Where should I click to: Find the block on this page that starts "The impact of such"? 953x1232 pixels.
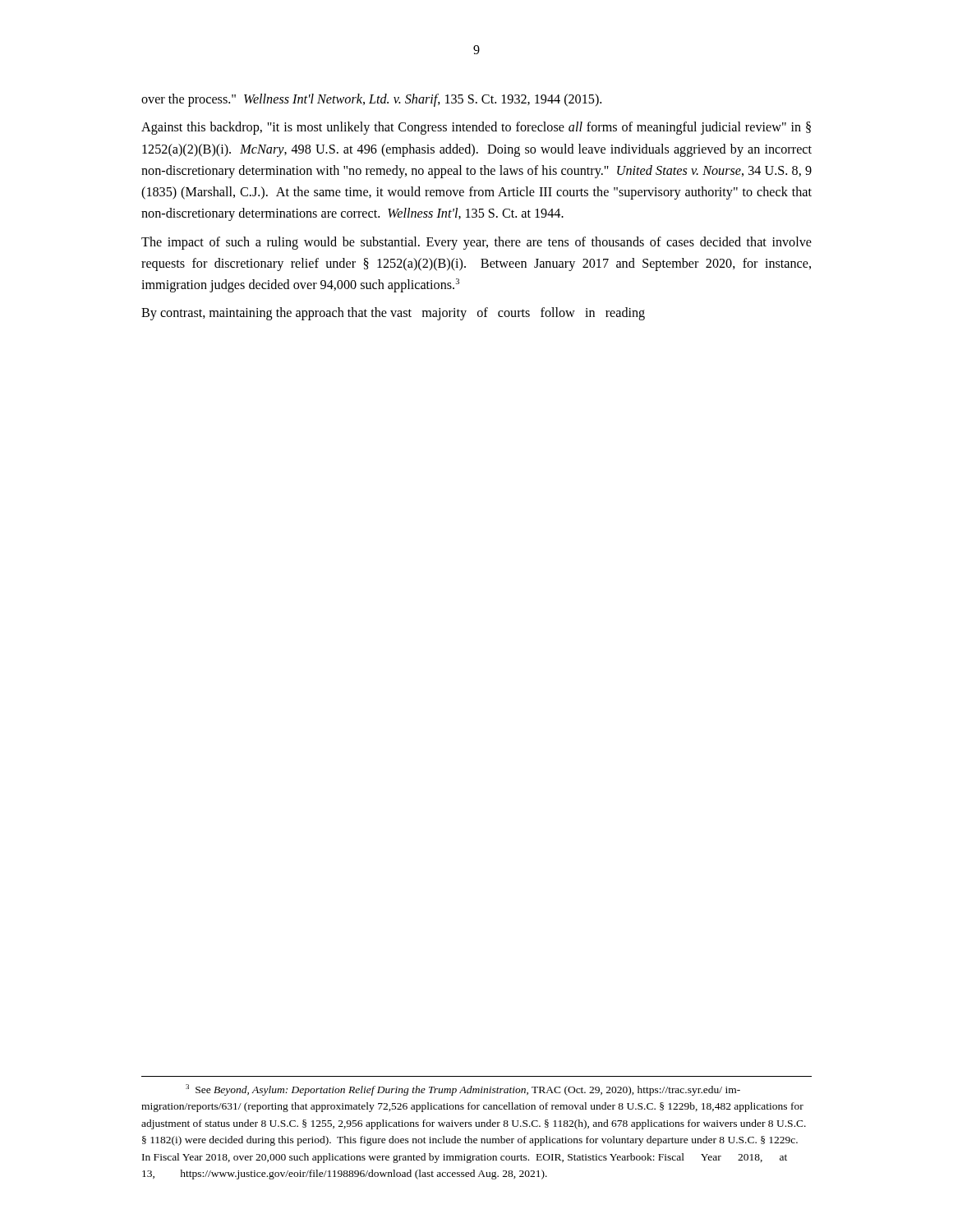coord(476,264)
